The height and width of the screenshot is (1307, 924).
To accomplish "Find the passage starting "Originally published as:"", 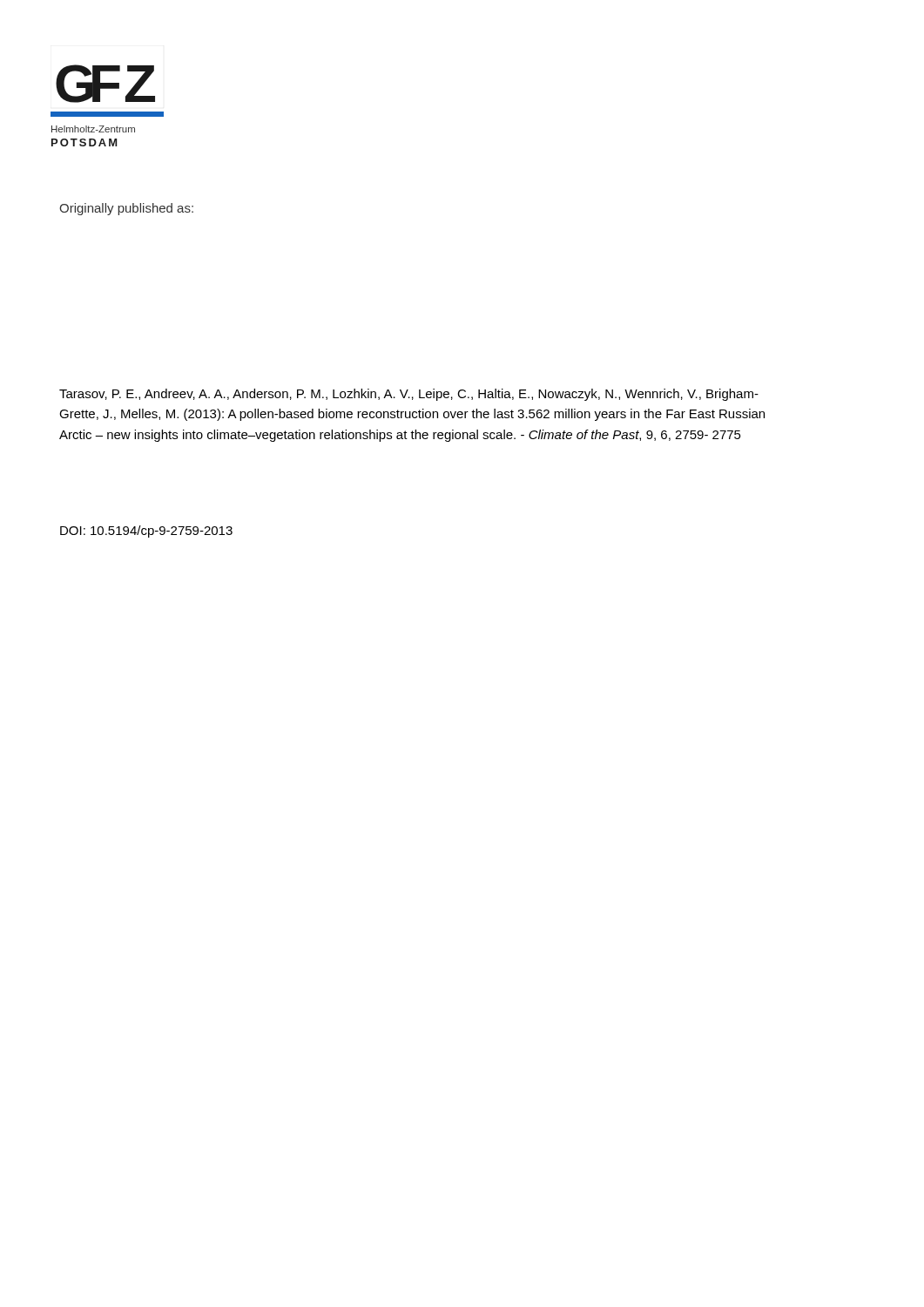I will (127, 208).
